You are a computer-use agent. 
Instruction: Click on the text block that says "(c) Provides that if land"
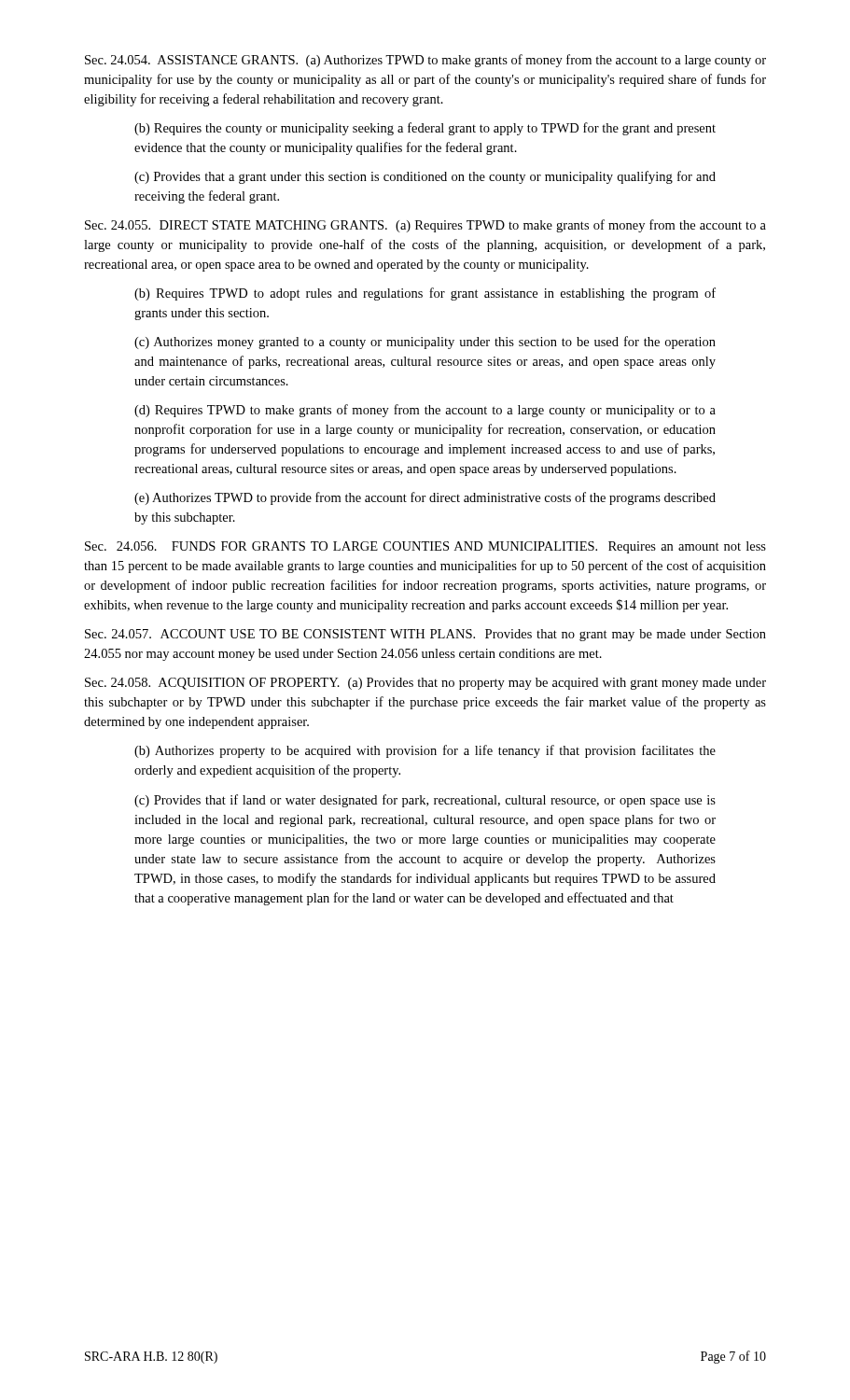click(x=425, y=848)
